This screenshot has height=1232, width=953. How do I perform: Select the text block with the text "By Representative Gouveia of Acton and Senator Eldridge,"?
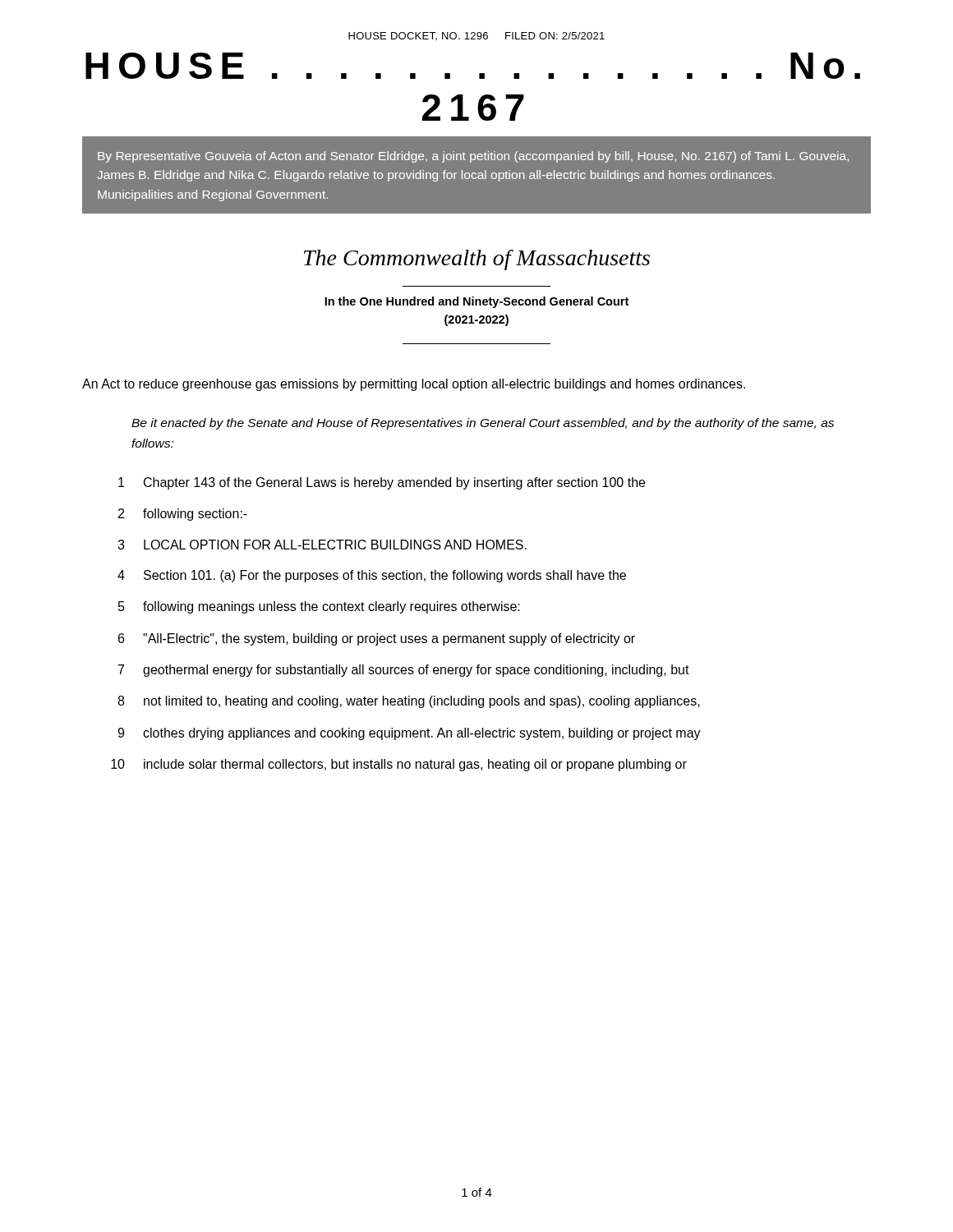pos(473,175)
